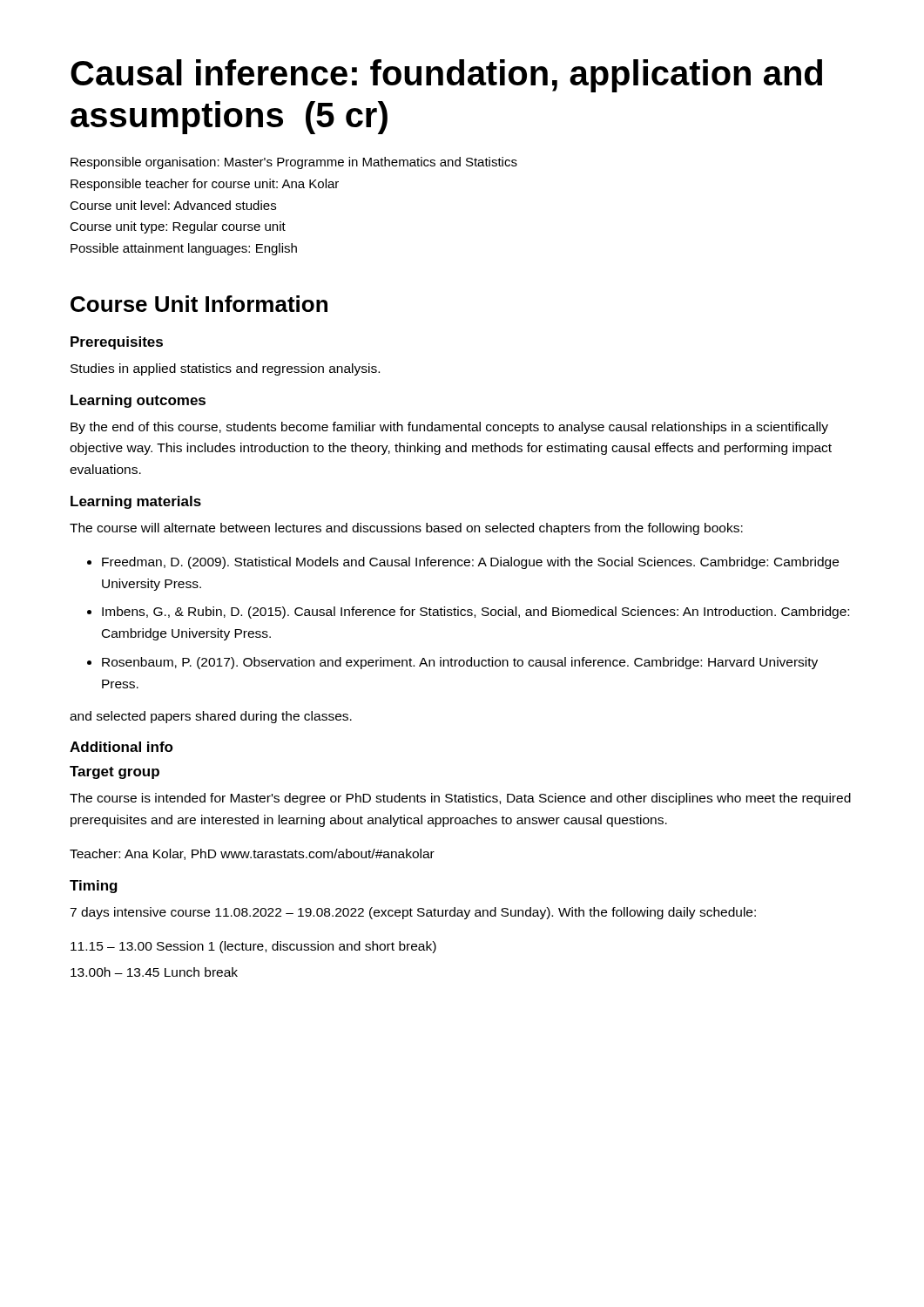Point to the element starting "Studies in applied statistics and regression analysis."
The image size is (924, 1307).
225,368
